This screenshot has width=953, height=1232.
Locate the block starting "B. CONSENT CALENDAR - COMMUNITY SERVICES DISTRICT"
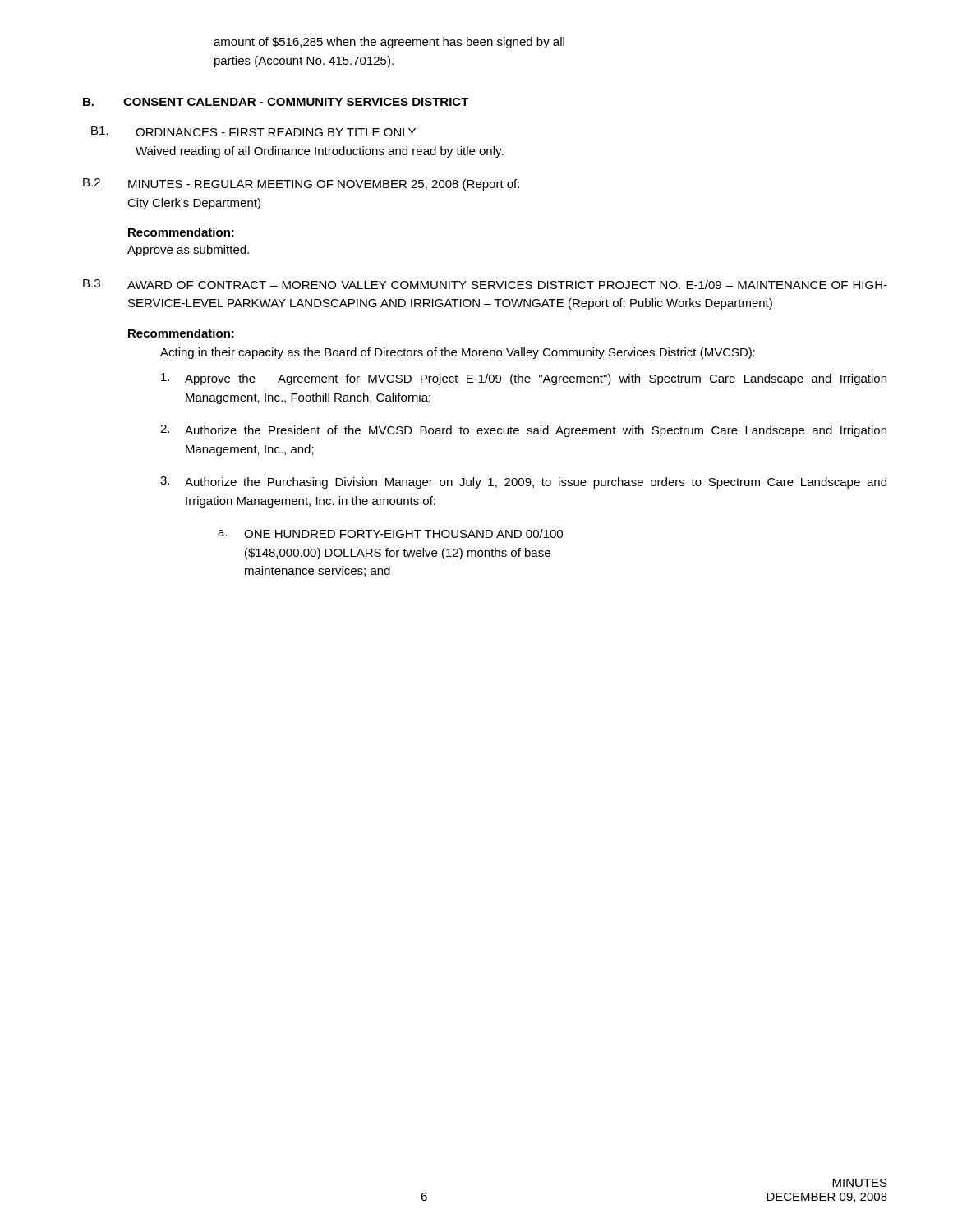click(275, 101)
